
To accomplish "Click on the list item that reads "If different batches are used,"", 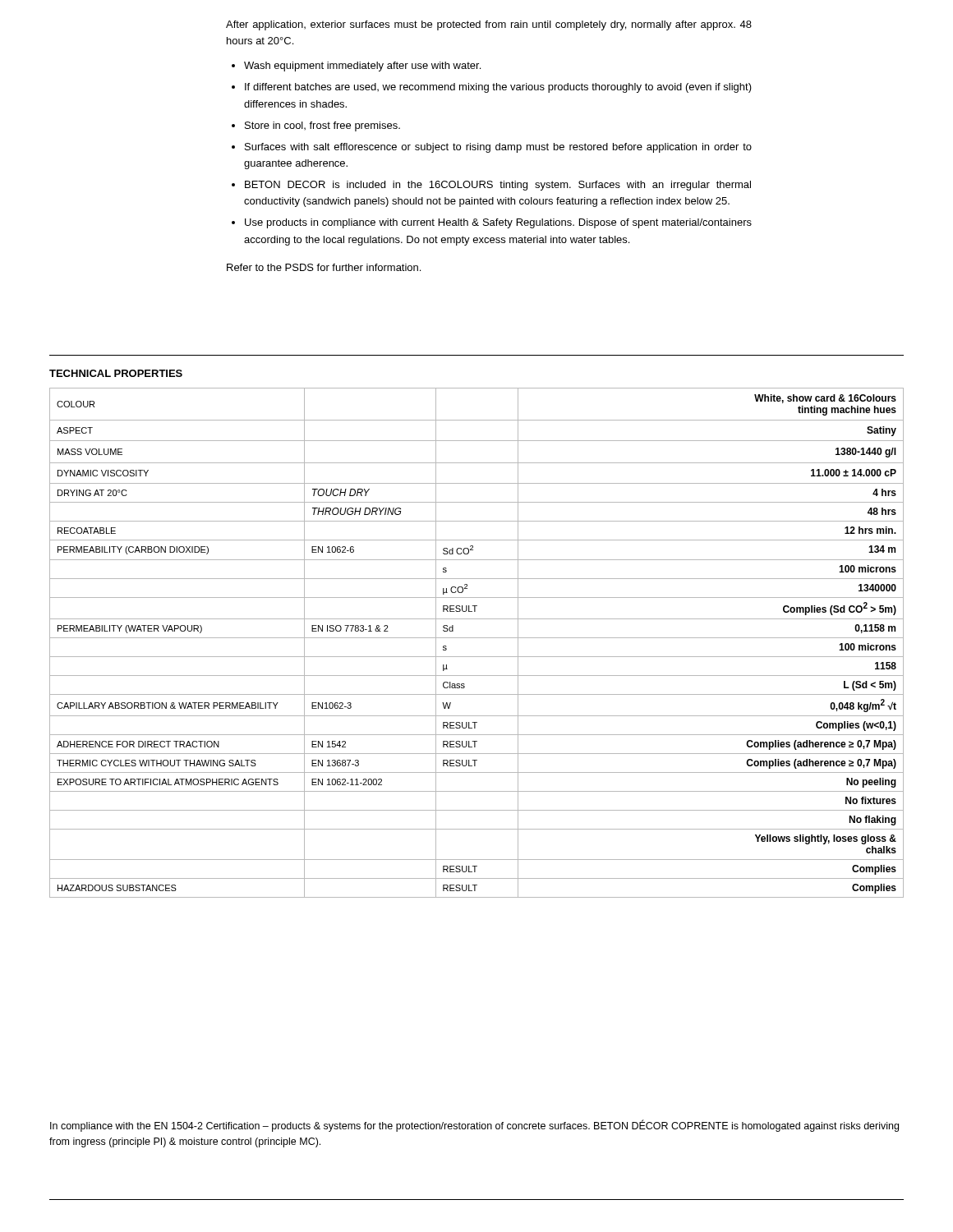I will [x=498, y=95].
